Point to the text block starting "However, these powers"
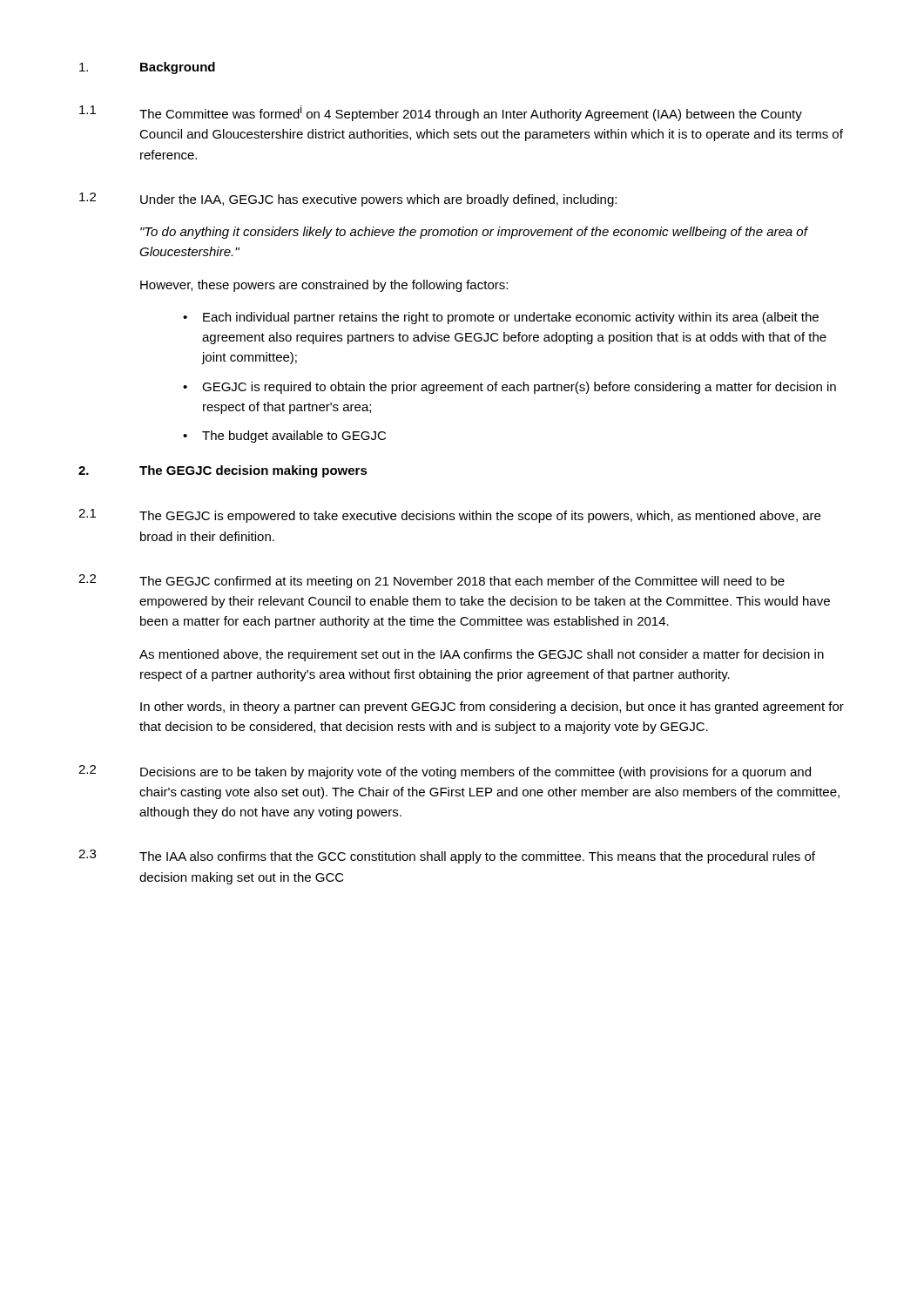This screenshot has height=1307, width=924. pyautogui.click(x=324, y=284)
